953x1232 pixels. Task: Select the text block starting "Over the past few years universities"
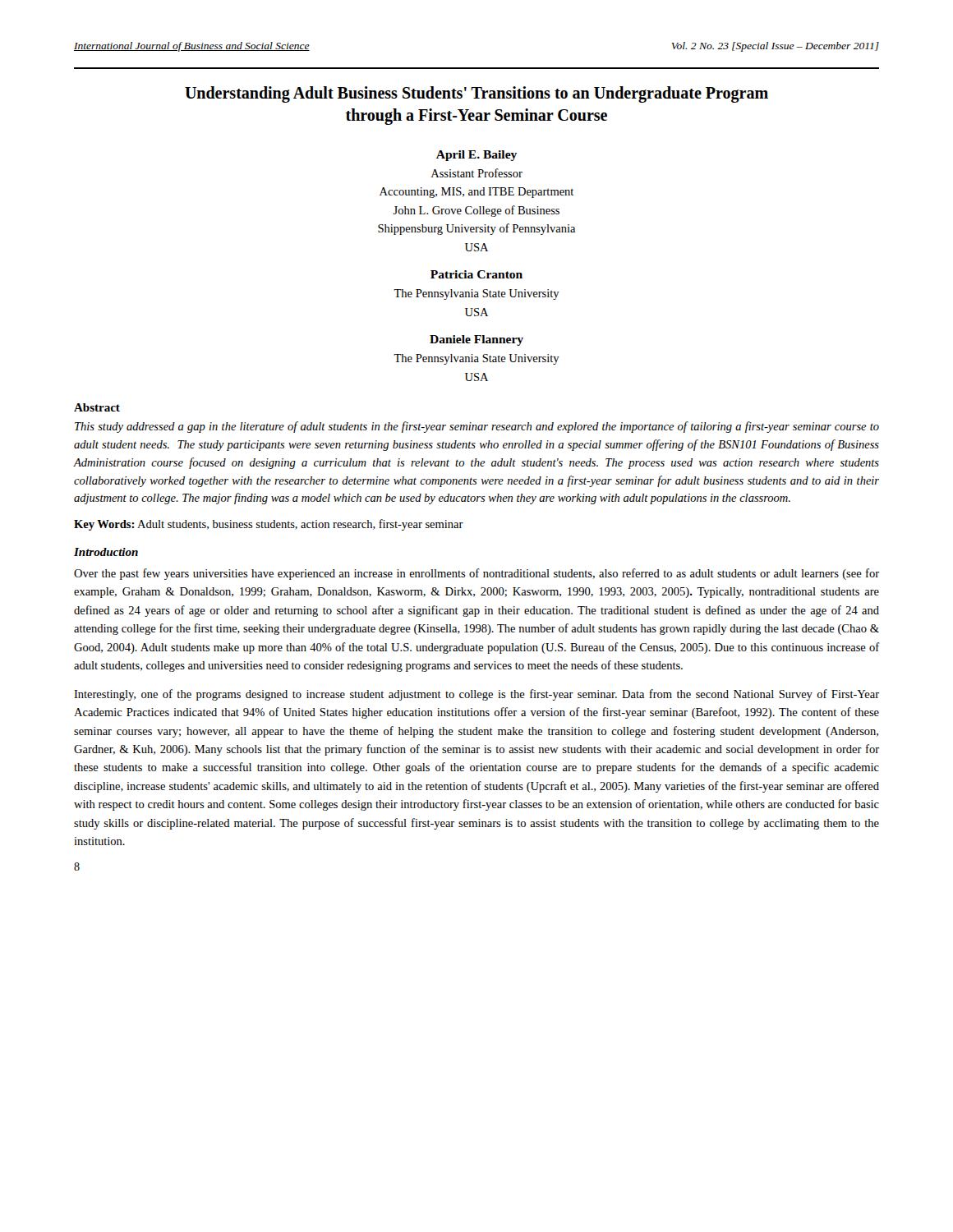point(476,619)
